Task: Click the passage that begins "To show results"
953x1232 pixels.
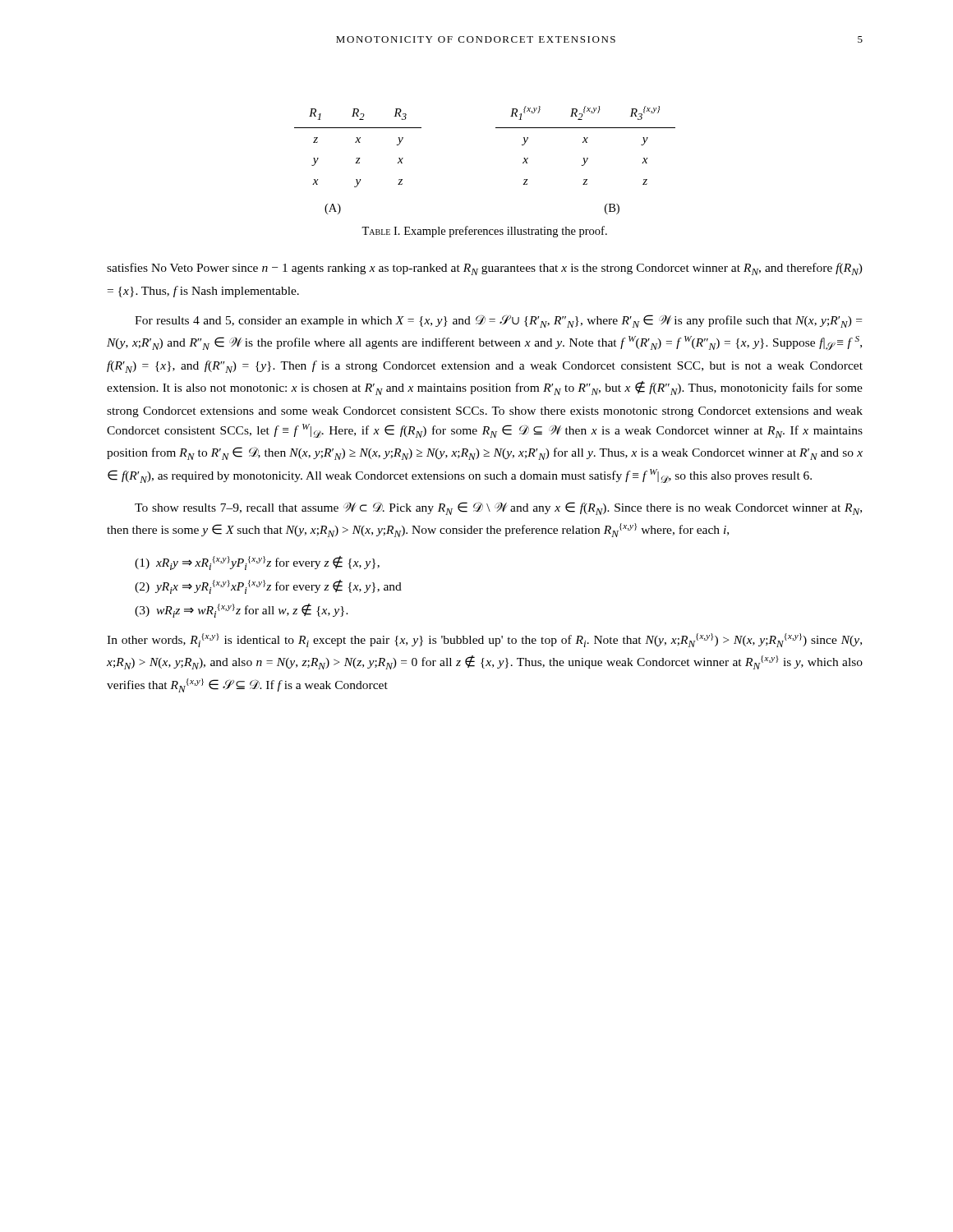Action: click(x=485, y=520)
